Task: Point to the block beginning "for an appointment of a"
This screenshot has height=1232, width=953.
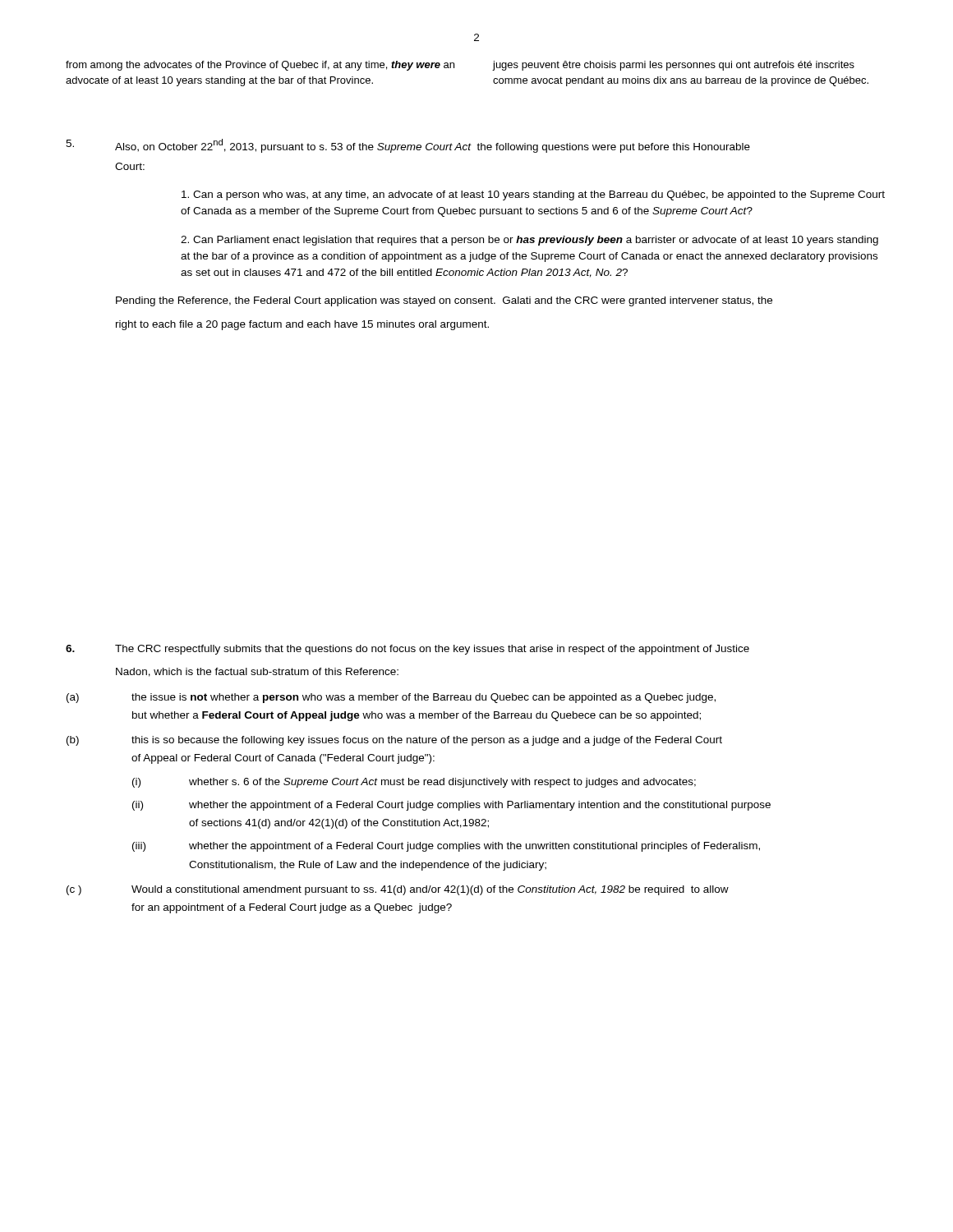Action: [x=292, y=907]
